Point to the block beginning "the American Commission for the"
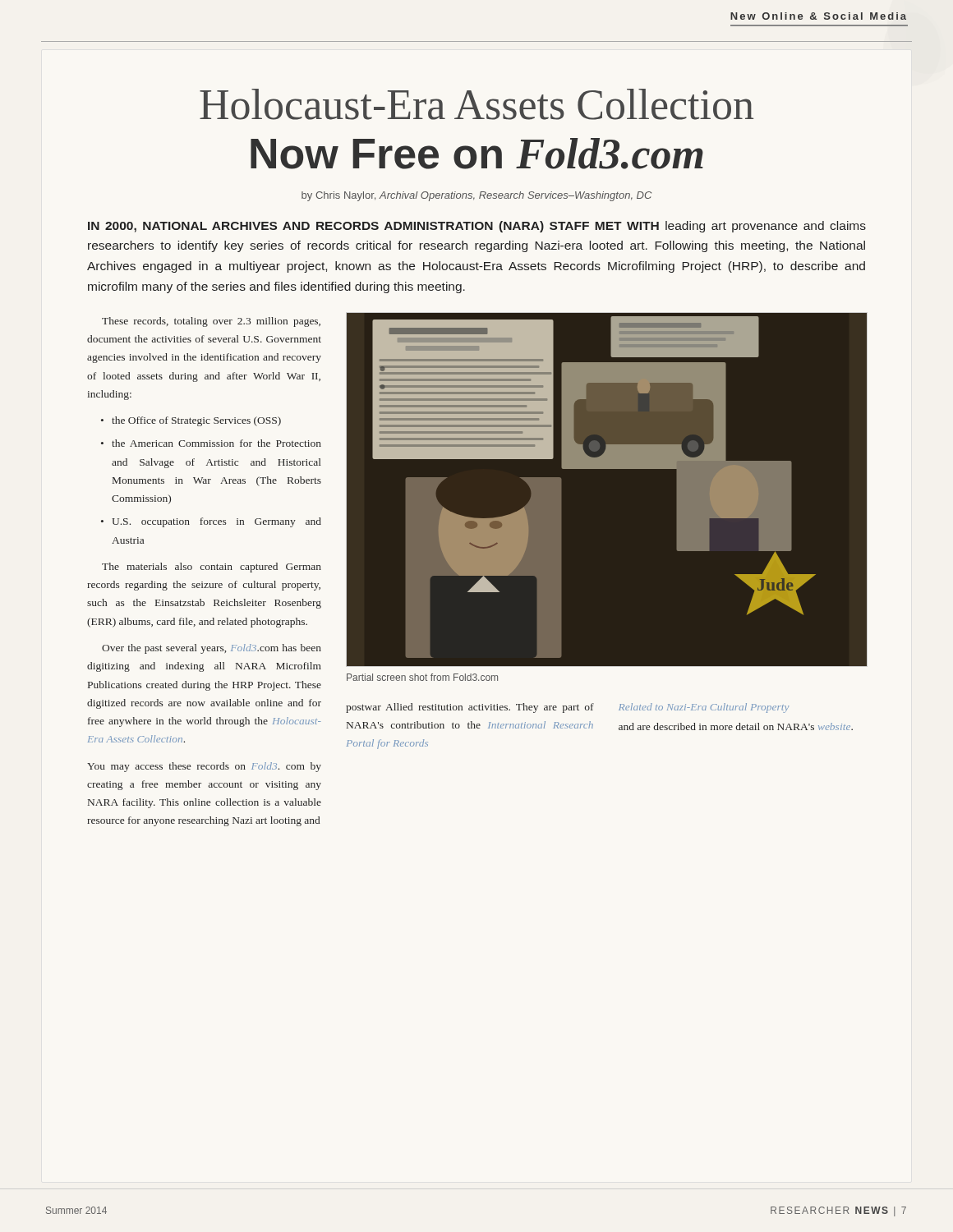 click(x=211, y=471)
